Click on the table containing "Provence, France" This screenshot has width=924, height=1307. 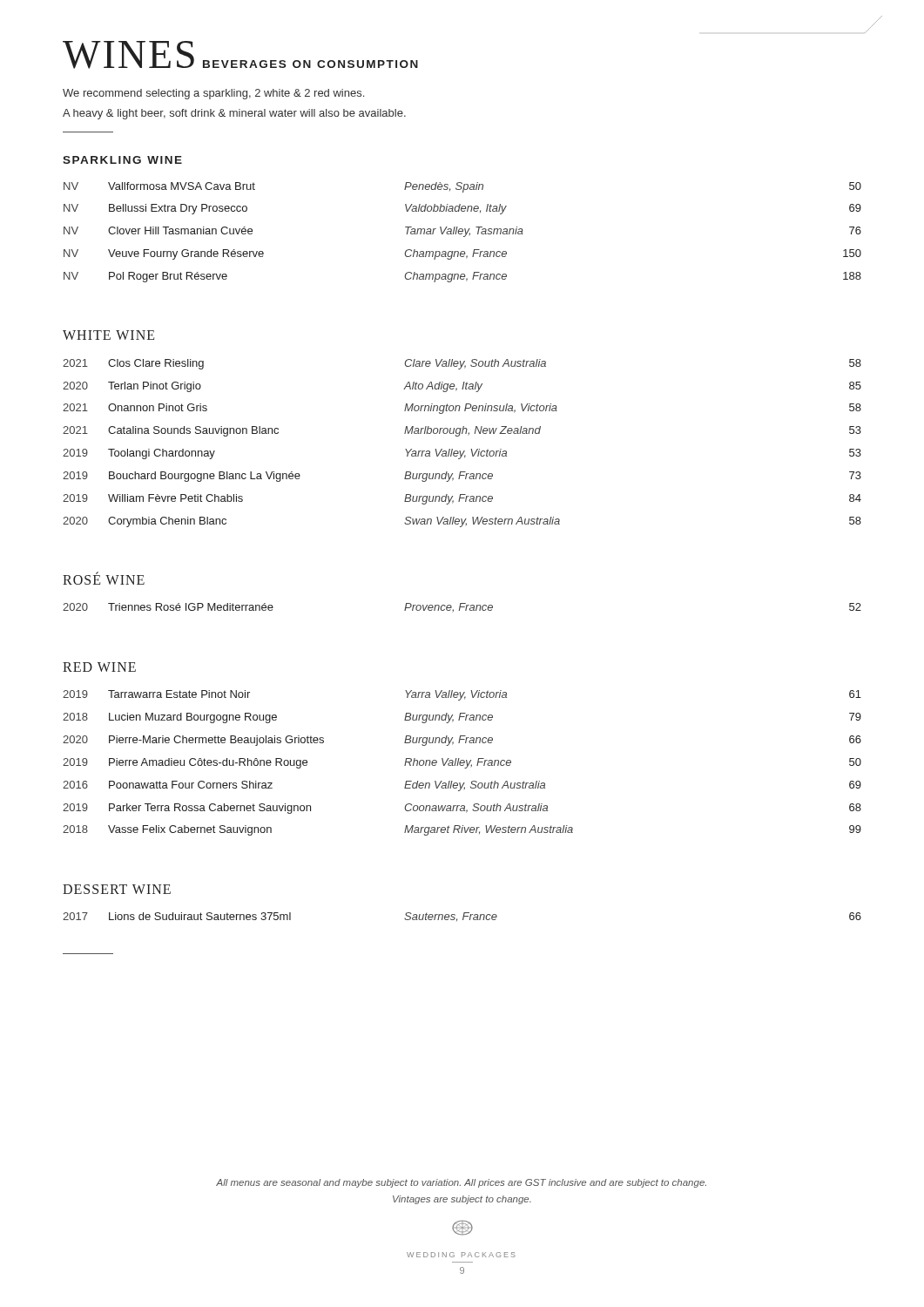pos(462,608)
